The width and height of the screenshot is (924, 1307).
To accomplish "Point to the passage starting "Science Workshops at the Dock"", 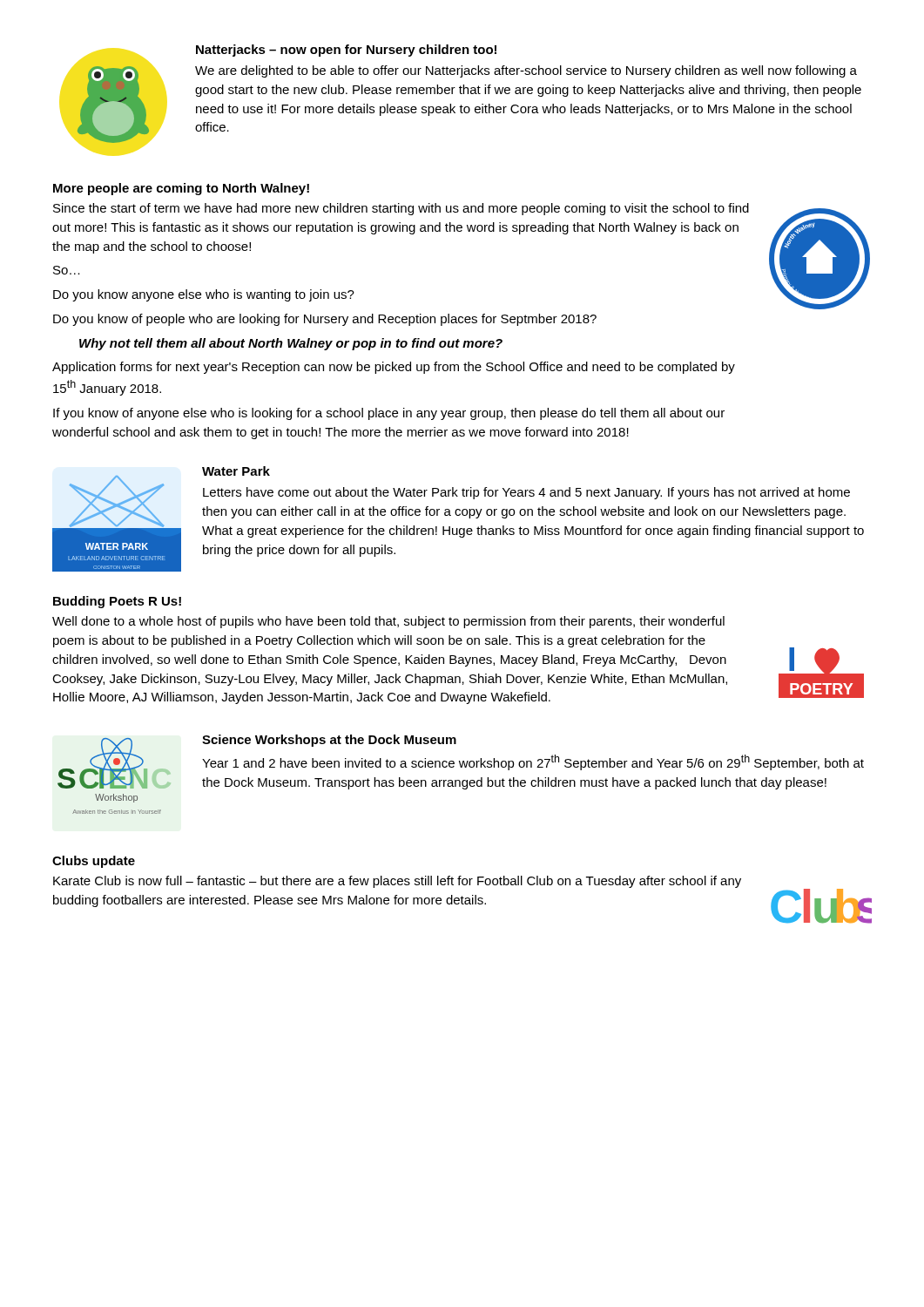I will 329,740.
